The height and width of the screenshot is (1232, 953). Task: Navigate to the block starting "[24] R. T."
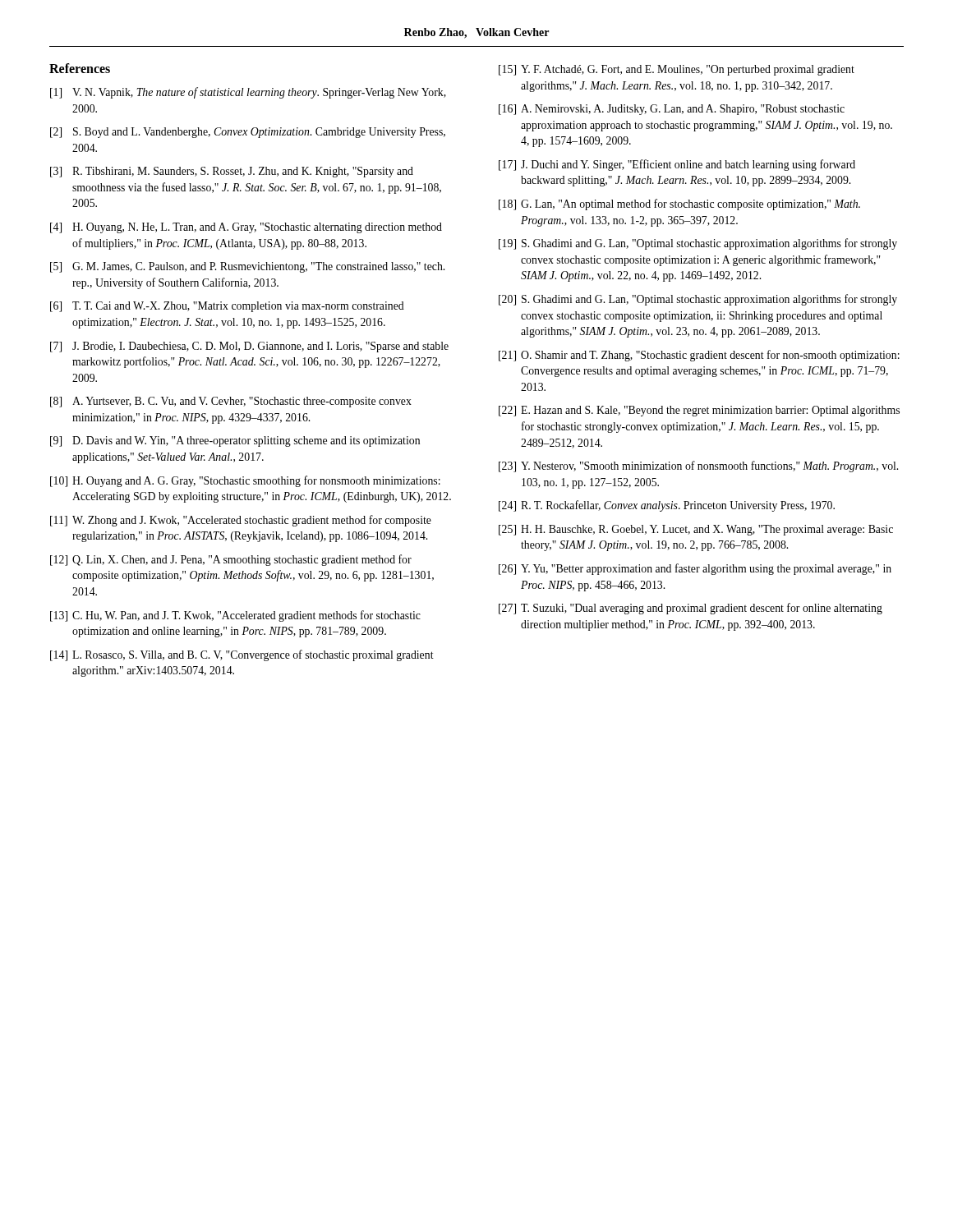[x=699, y=506]
